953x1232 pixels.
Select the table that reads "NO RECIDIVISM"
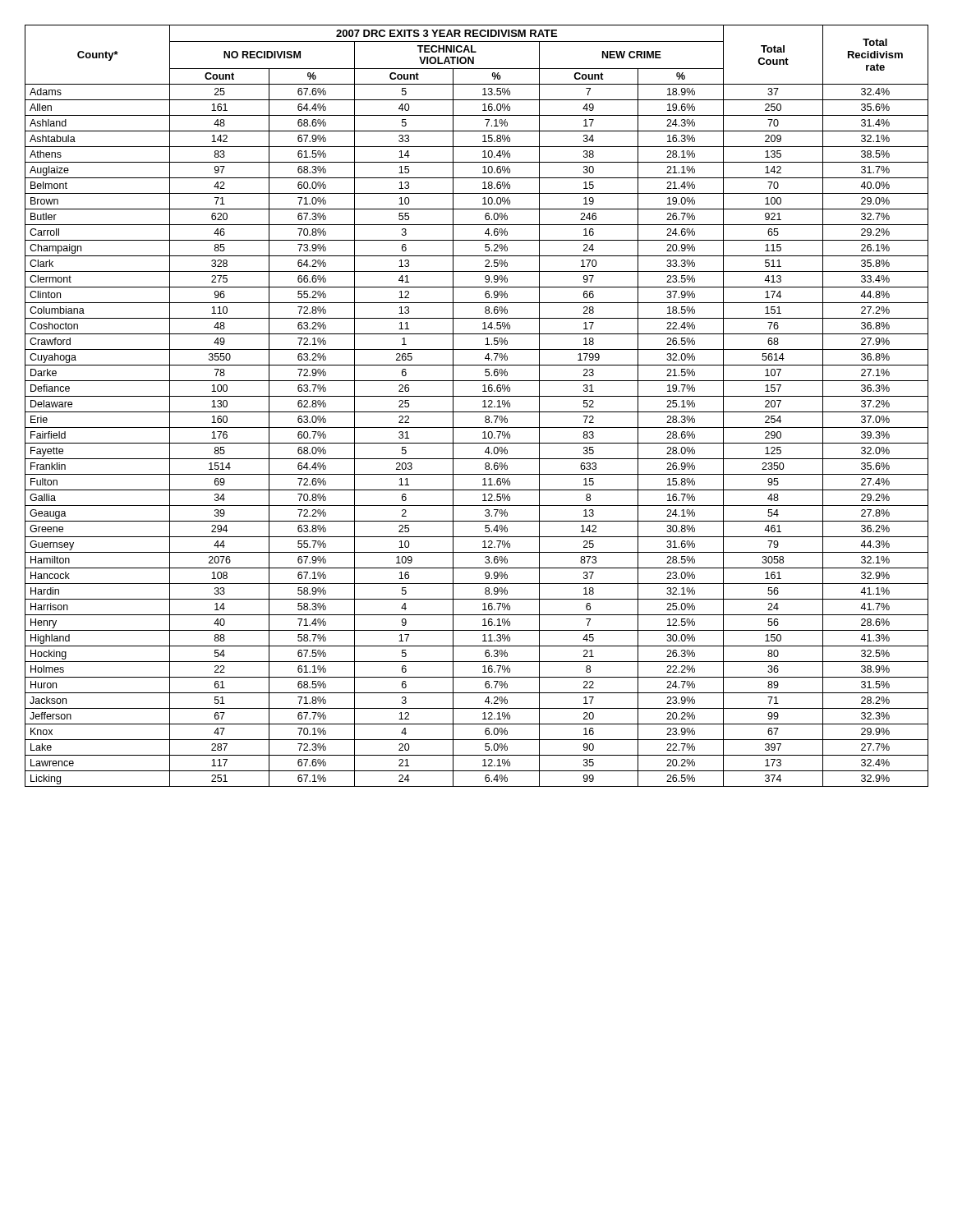476,406
